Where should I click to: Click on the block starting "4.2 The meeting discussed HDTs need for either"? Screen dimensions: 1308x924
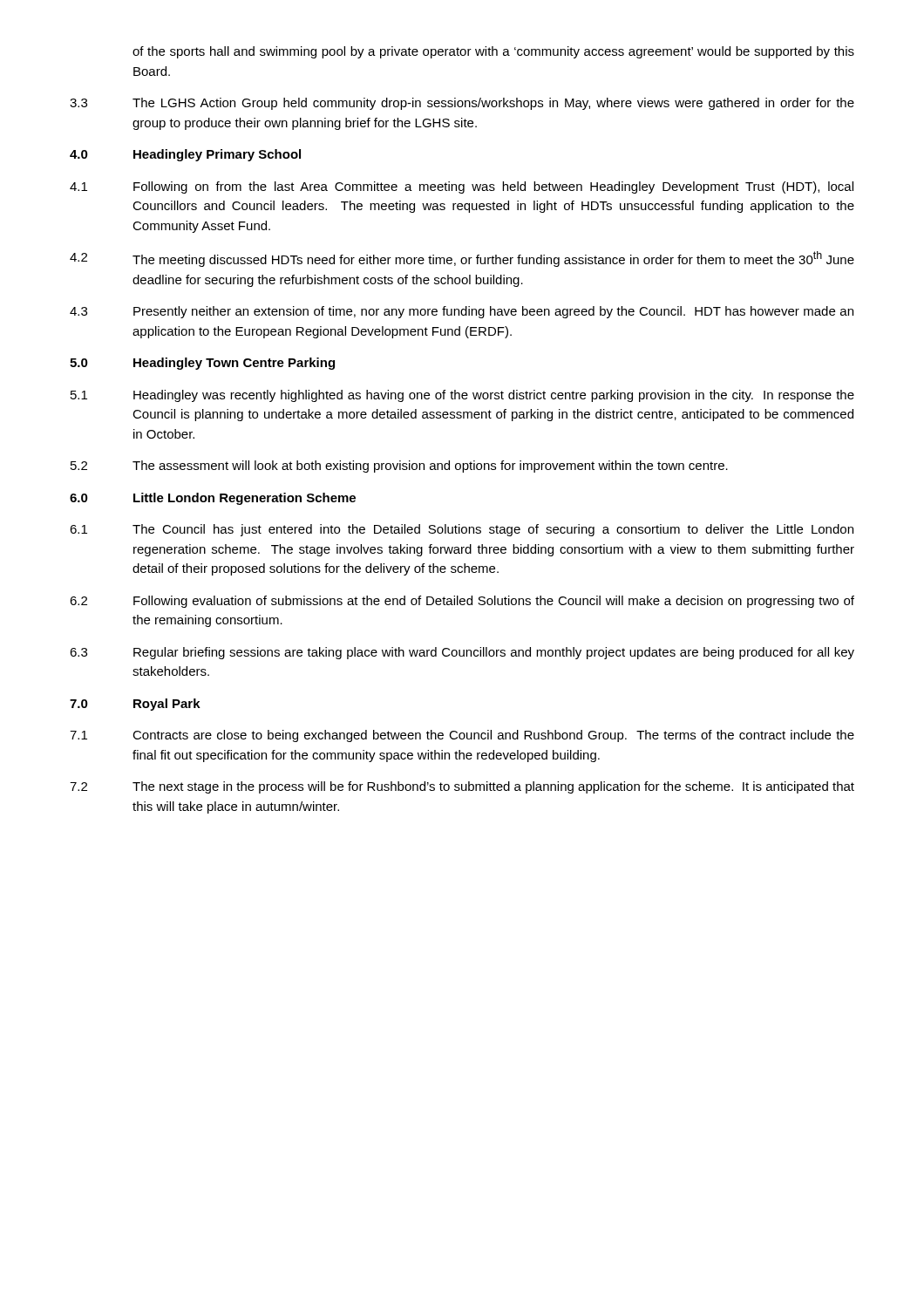click(x=462, y=269)
